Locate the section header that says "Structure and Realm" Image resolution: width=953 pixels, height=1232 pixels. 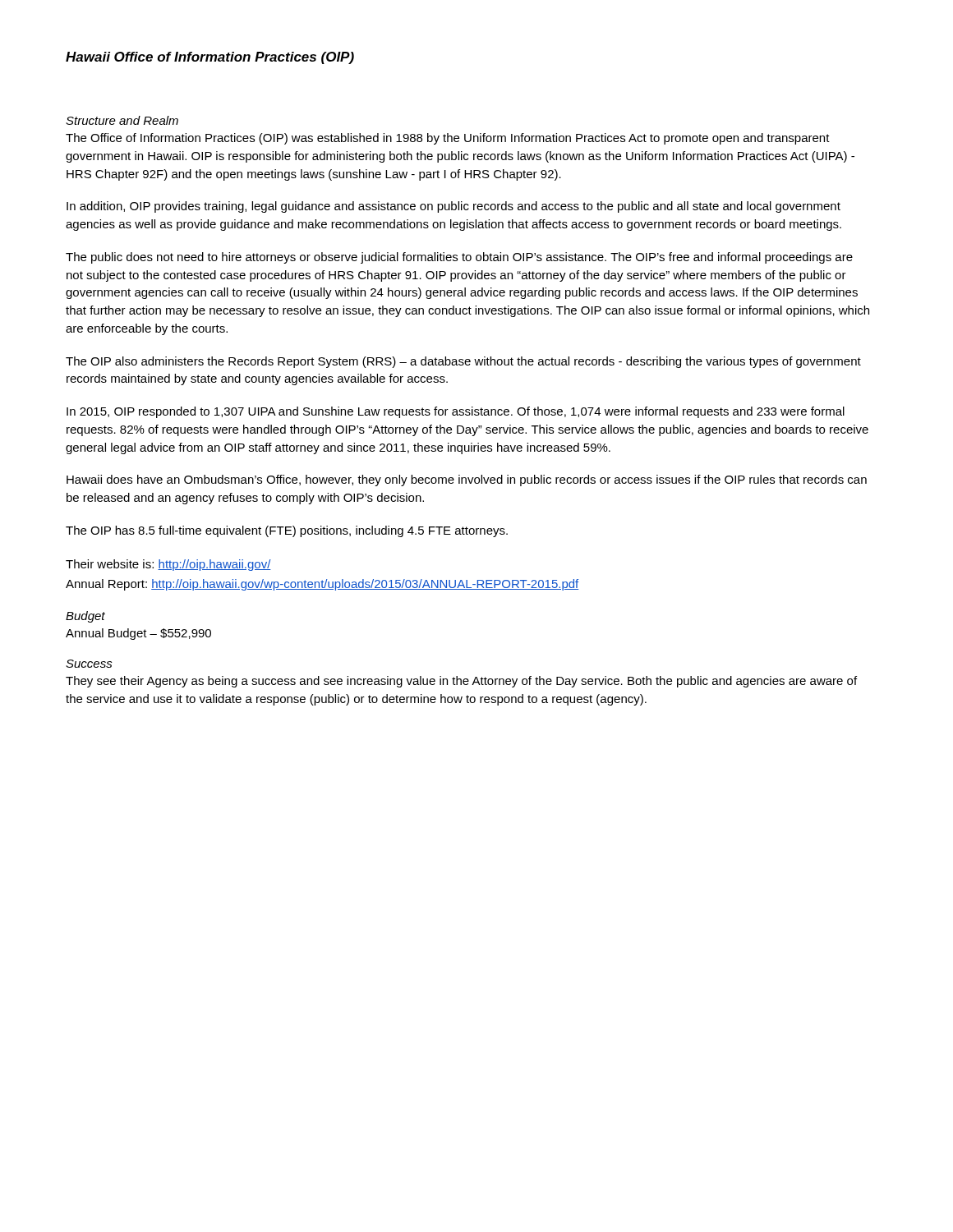122,120
